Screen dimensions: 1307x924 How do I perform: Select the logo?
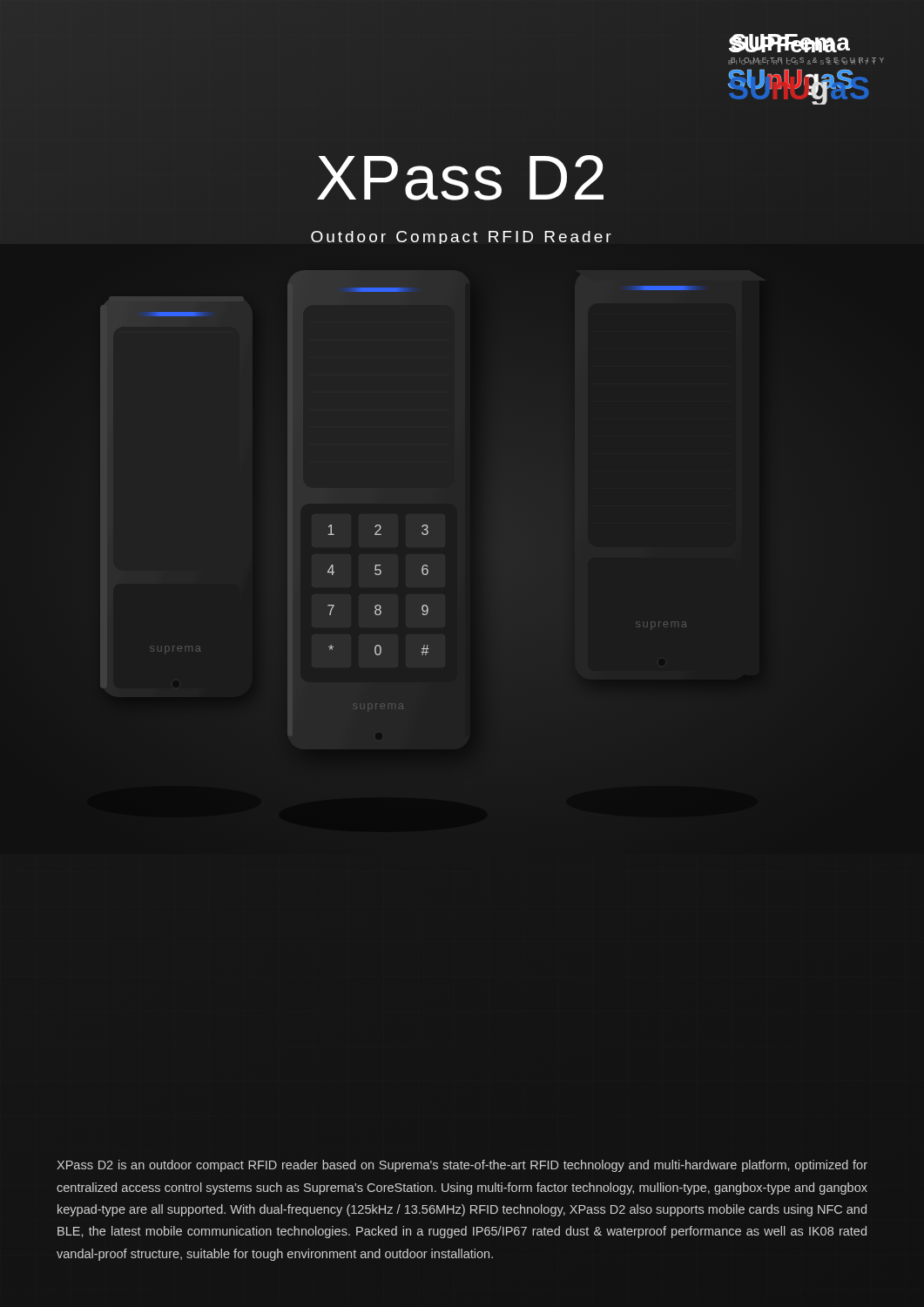tap(806, 63)
